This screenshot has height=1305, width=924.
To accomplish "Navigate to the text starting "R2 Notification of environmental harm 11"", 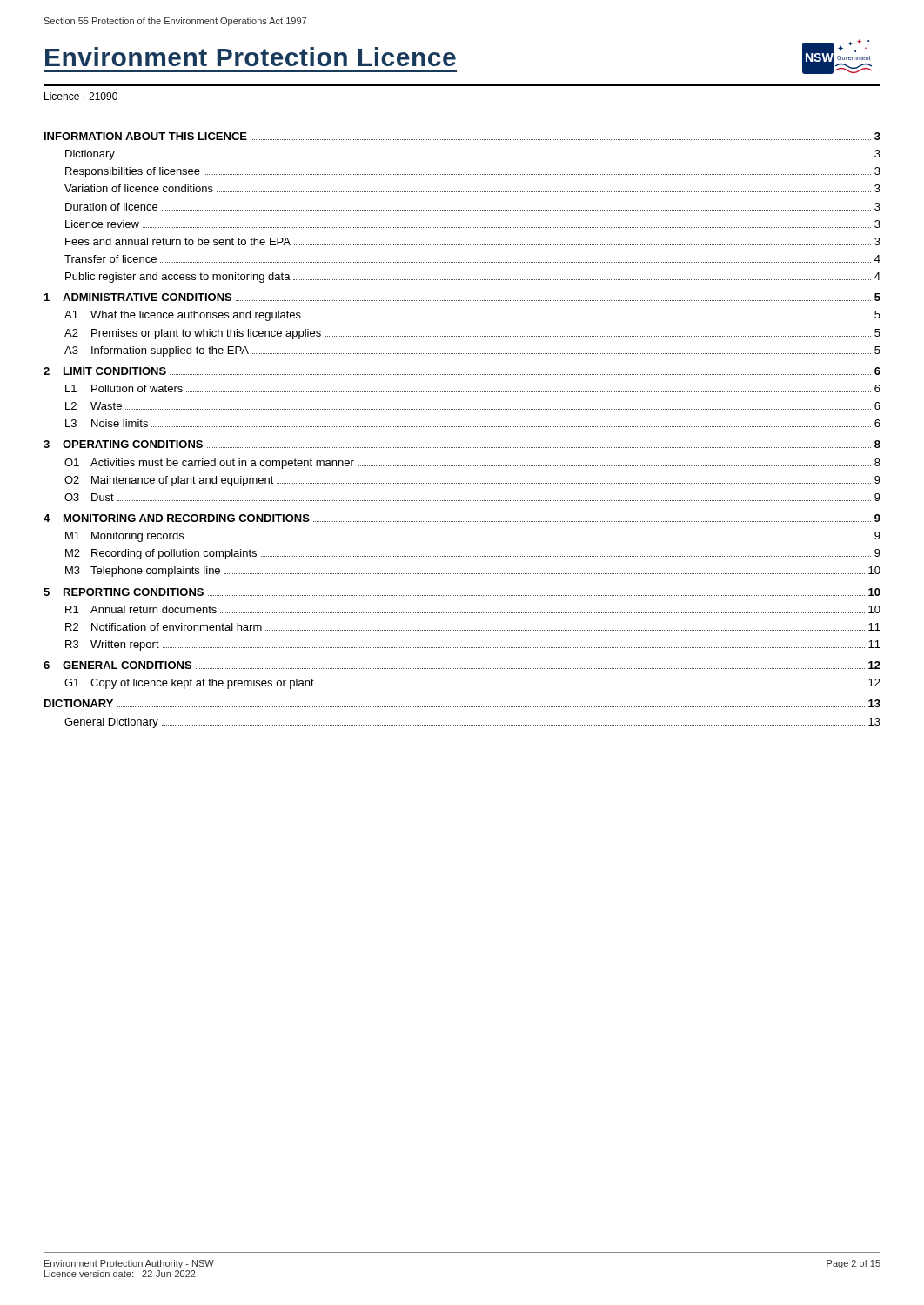I will [x=472, y=627].
